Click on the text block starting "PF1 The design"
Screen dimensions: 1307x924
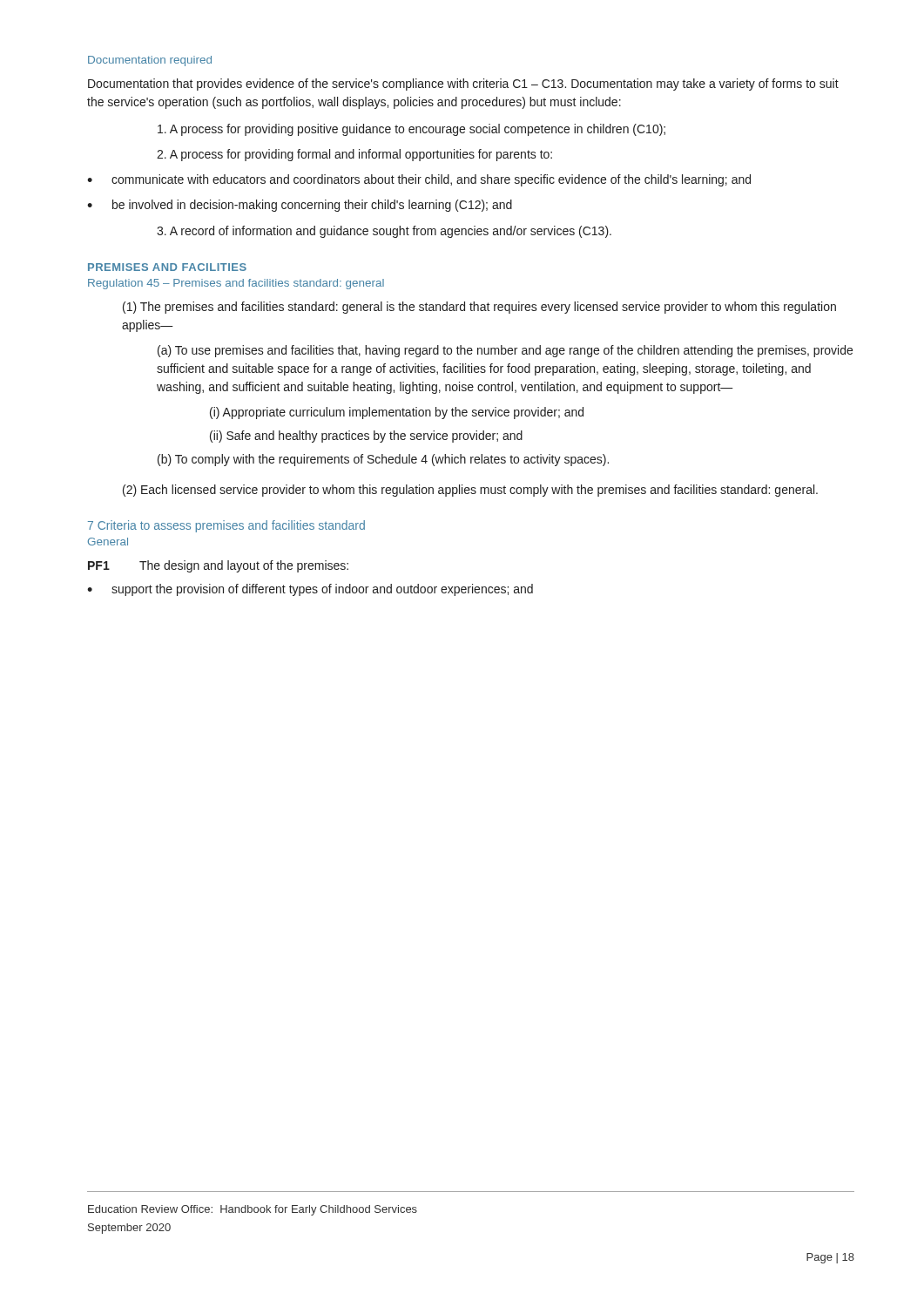(x=218, y=566)
